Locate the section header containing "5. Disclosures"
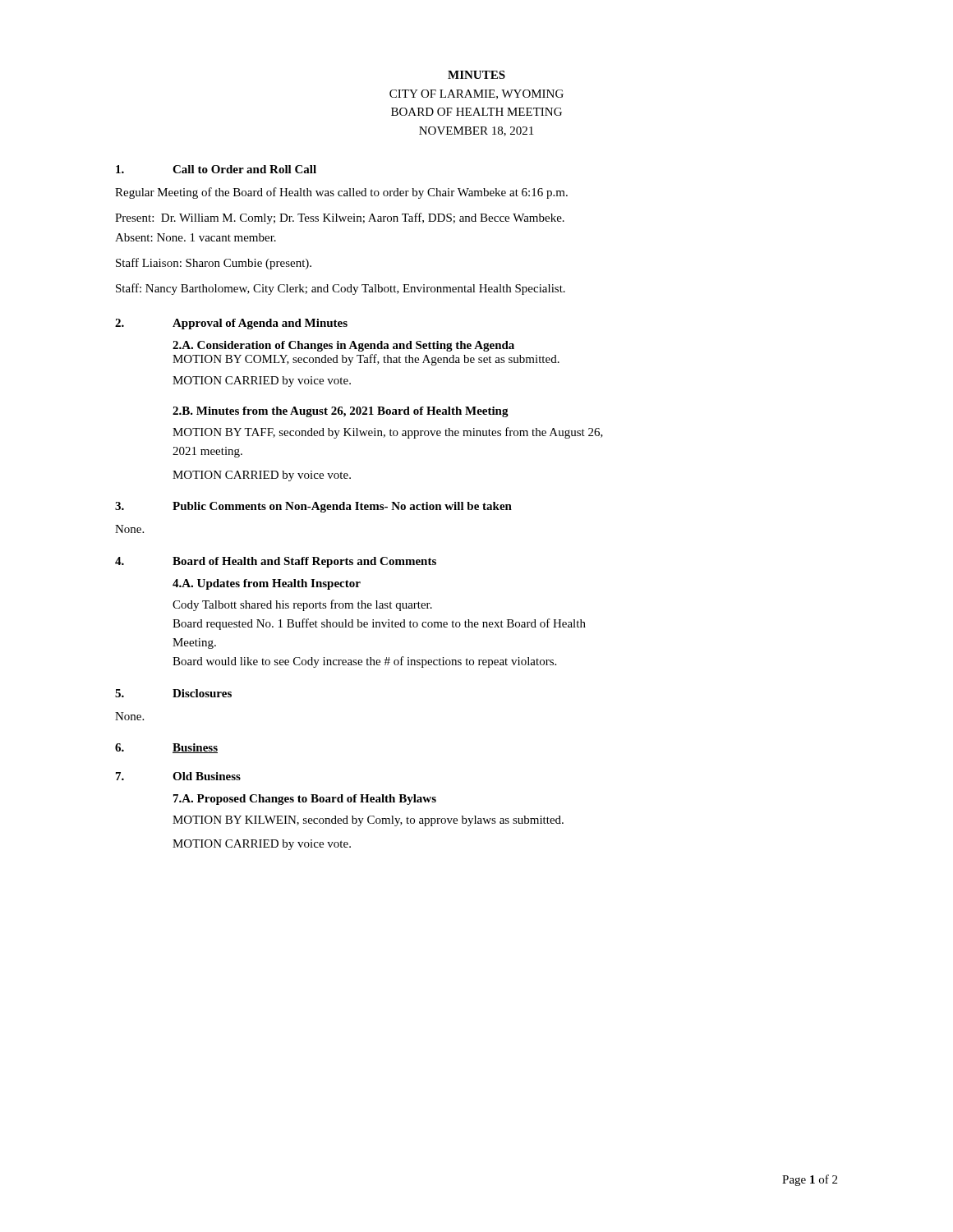The image size is (953, 1232). pyautogui.click(x=173, y=693)
